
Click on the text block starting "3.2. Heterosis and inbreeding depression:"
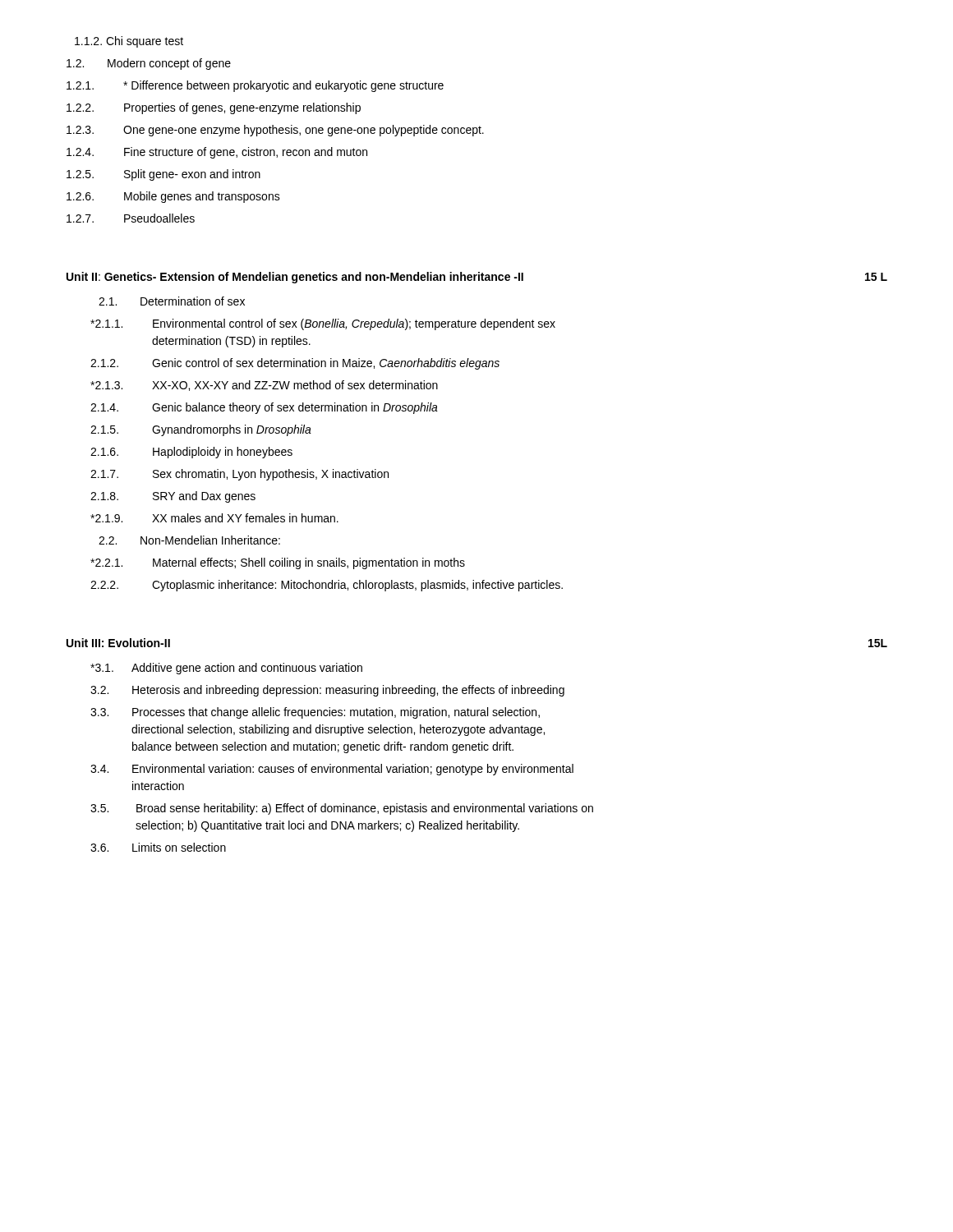pyautogui.click(x=328, y=690)
